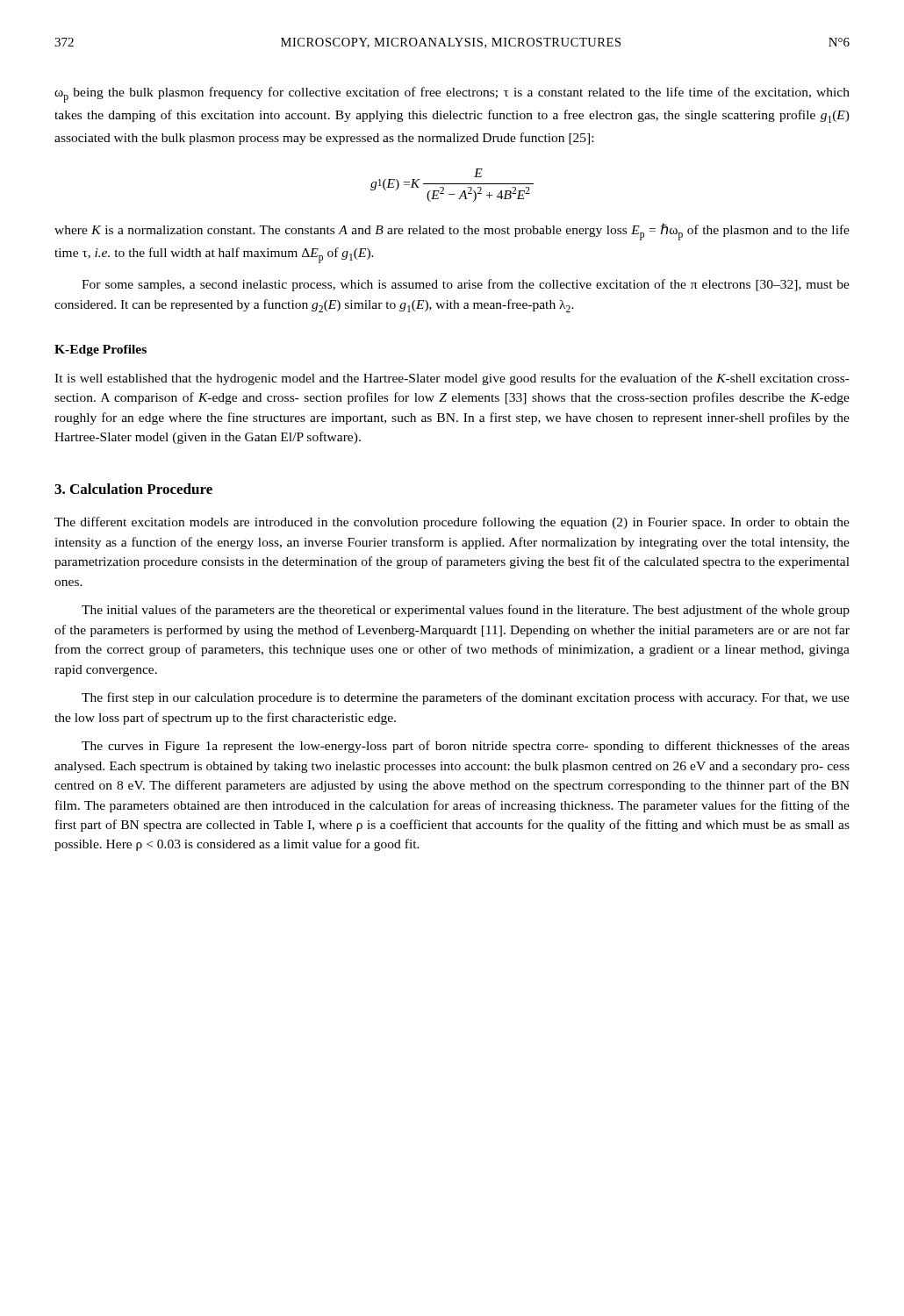Find the text block starting "where K is a normalization constant."
Viewport: 904px width, 1316px height.
click(x=452, y=243)
